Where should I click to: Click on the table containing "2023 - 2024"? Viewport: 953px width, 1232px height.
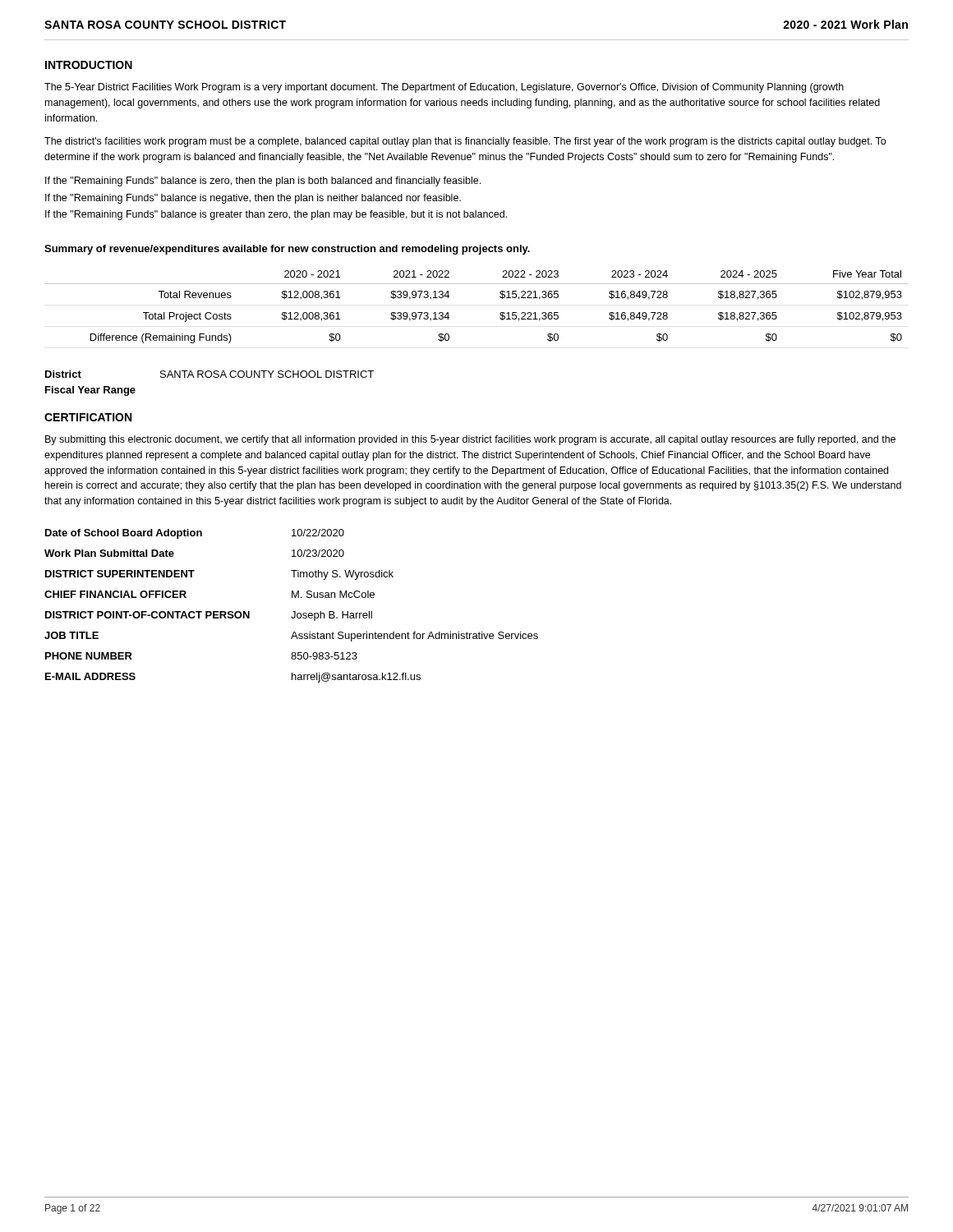pyautogui.click(x=476, y=306)
